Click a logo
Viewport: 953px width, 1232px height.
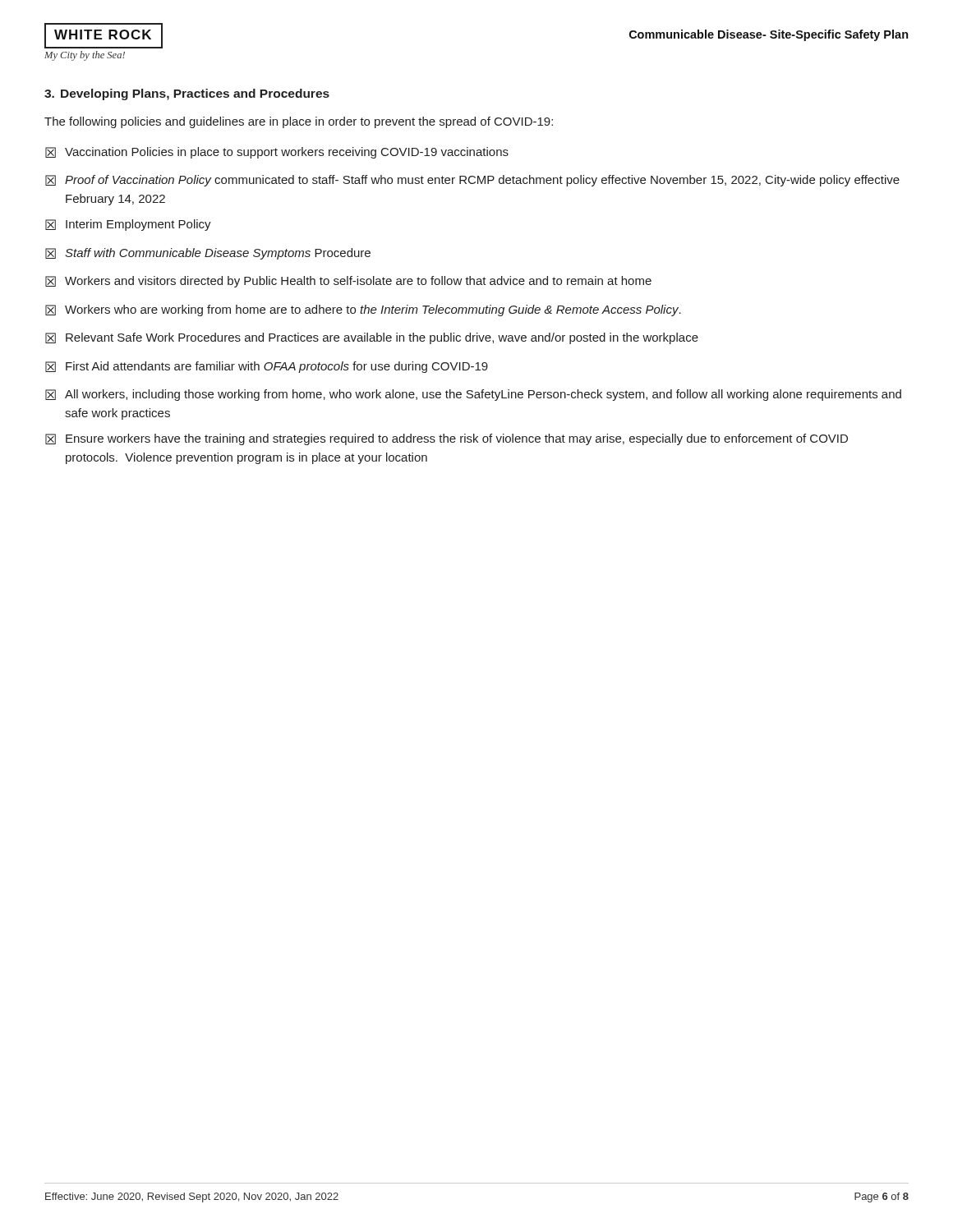pos(103,42)
